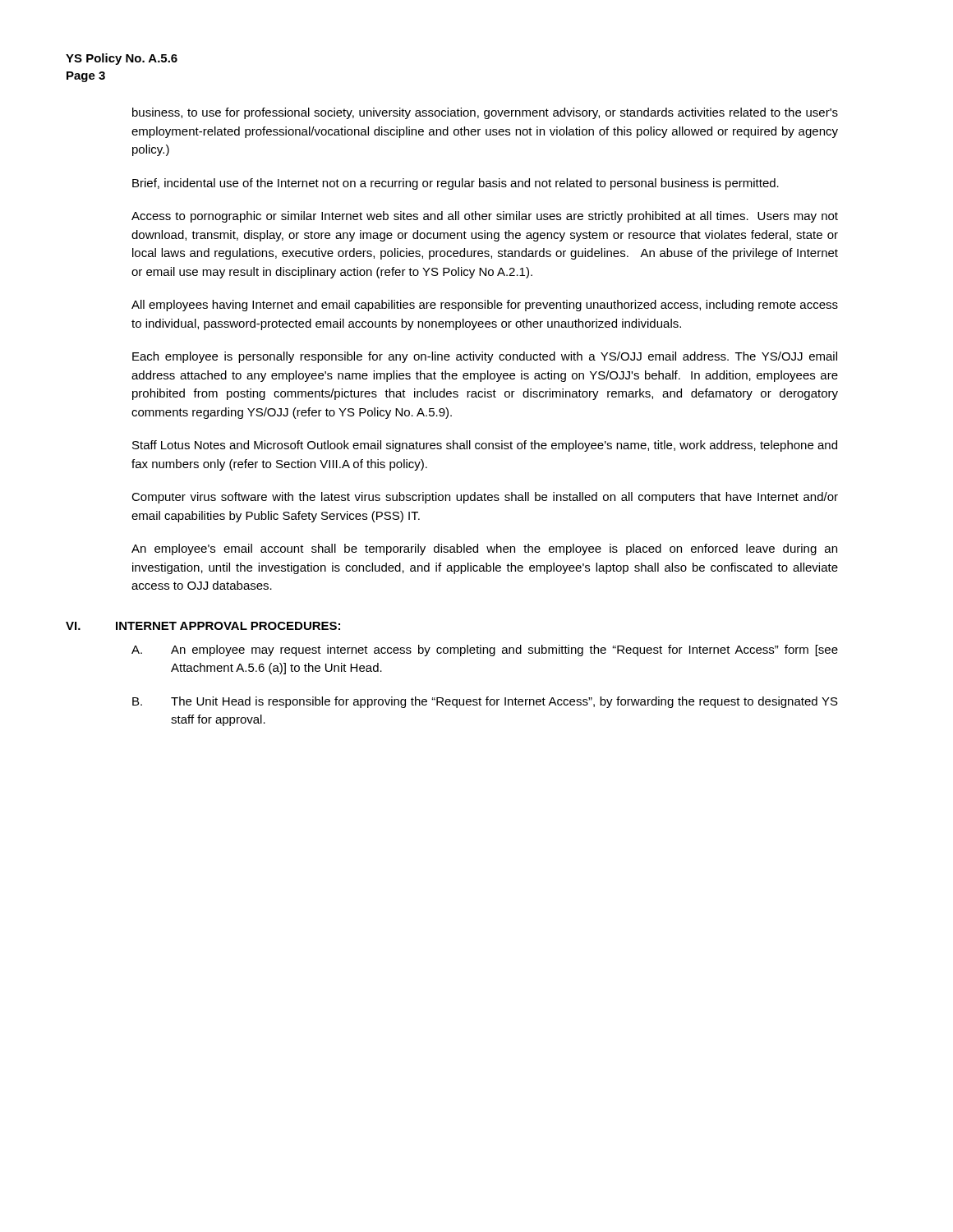This screenshot has width=953, height=1232.
Task: Select the passage starting "Each employee is personally"
Action: [x=485, y=384]
